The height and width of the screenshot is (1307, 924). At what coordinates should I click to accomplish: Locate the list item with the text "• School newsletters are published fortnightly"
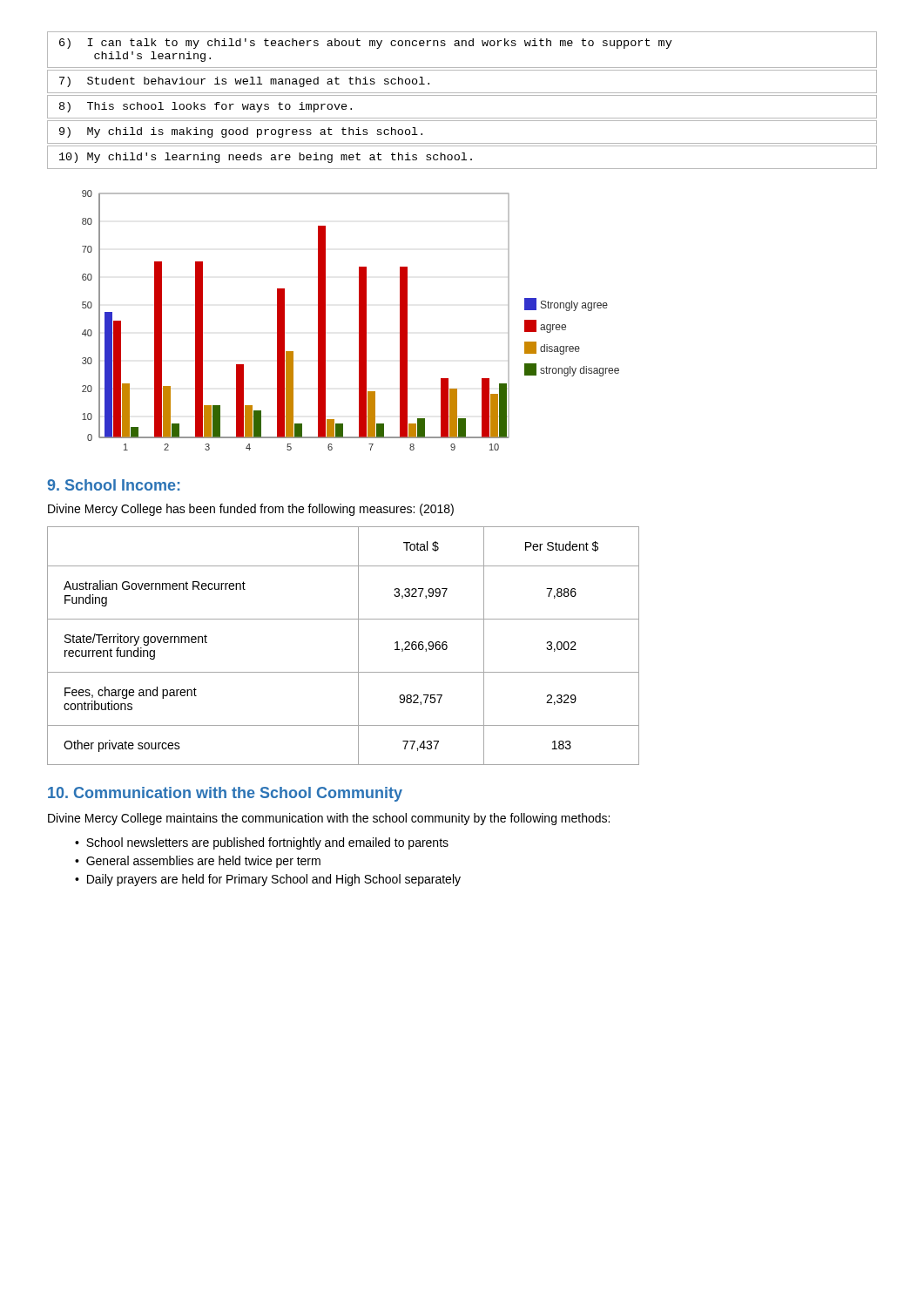point(262,843)
